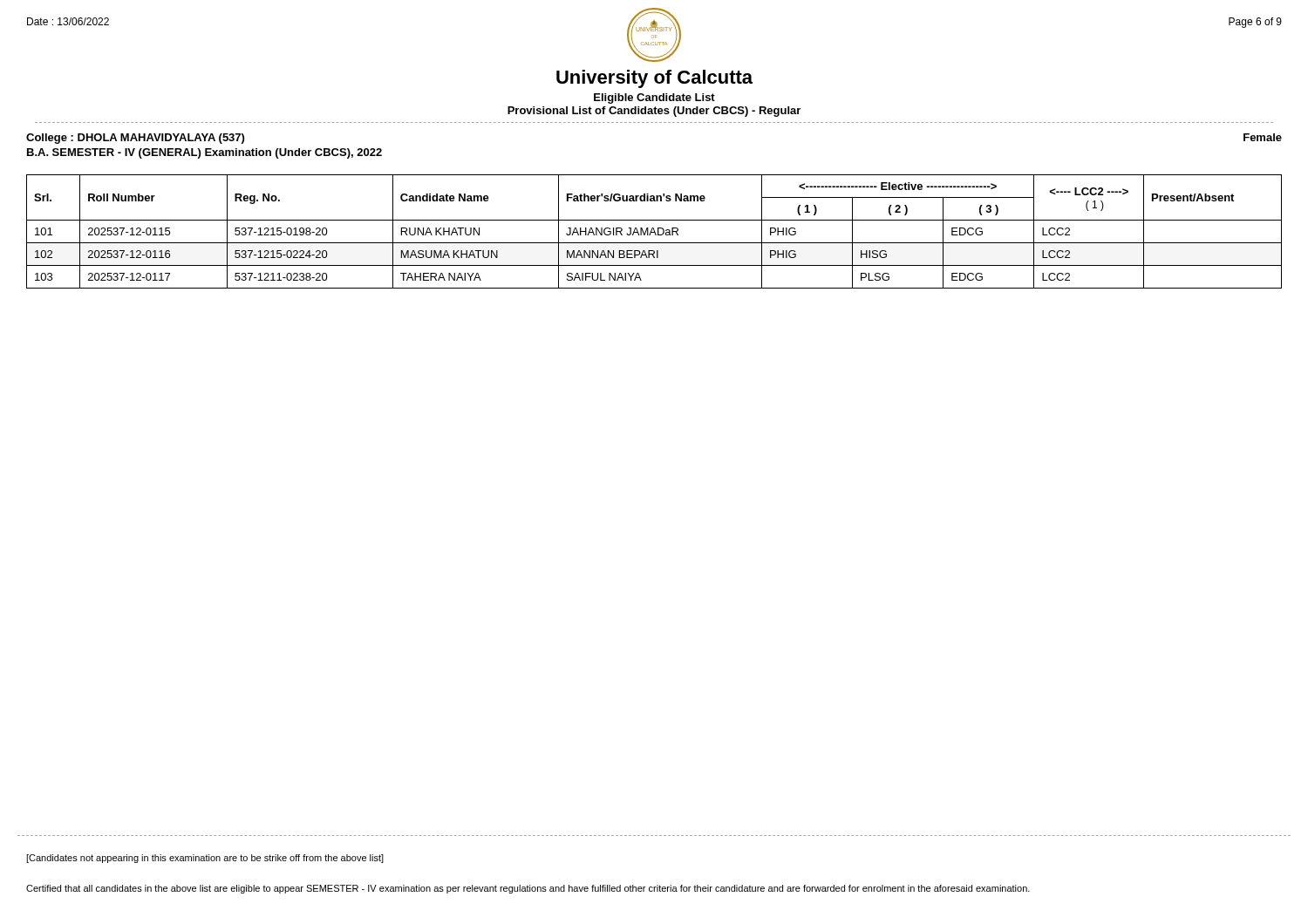Click on the block starting "Certified that all candidates in the"
Viewport: 1308px width, 924px height.
click(x=528, y=888)
